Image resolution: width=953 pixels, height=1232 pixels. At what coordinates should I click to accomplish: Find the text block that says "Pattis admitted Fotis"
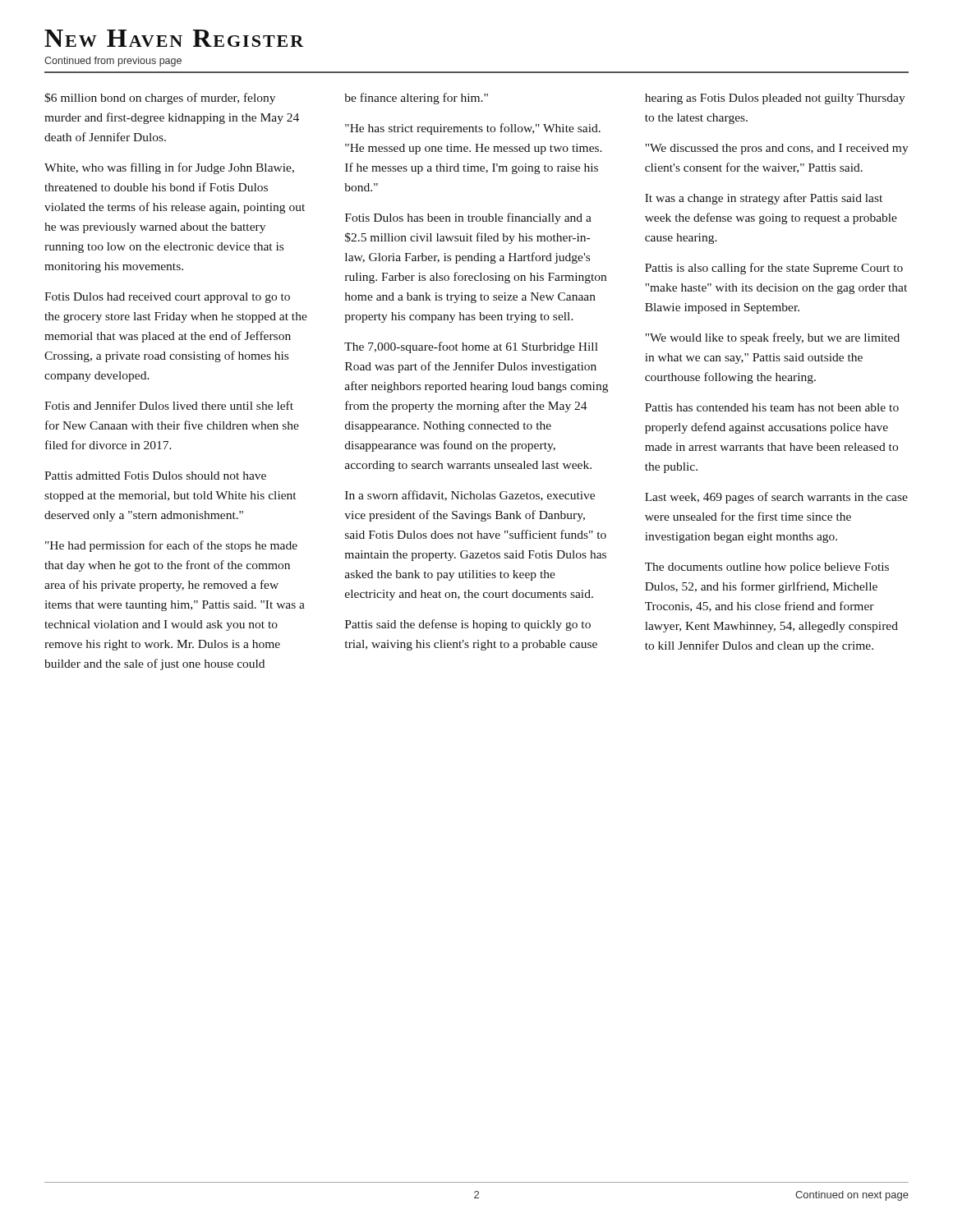(x=176, y=496)
